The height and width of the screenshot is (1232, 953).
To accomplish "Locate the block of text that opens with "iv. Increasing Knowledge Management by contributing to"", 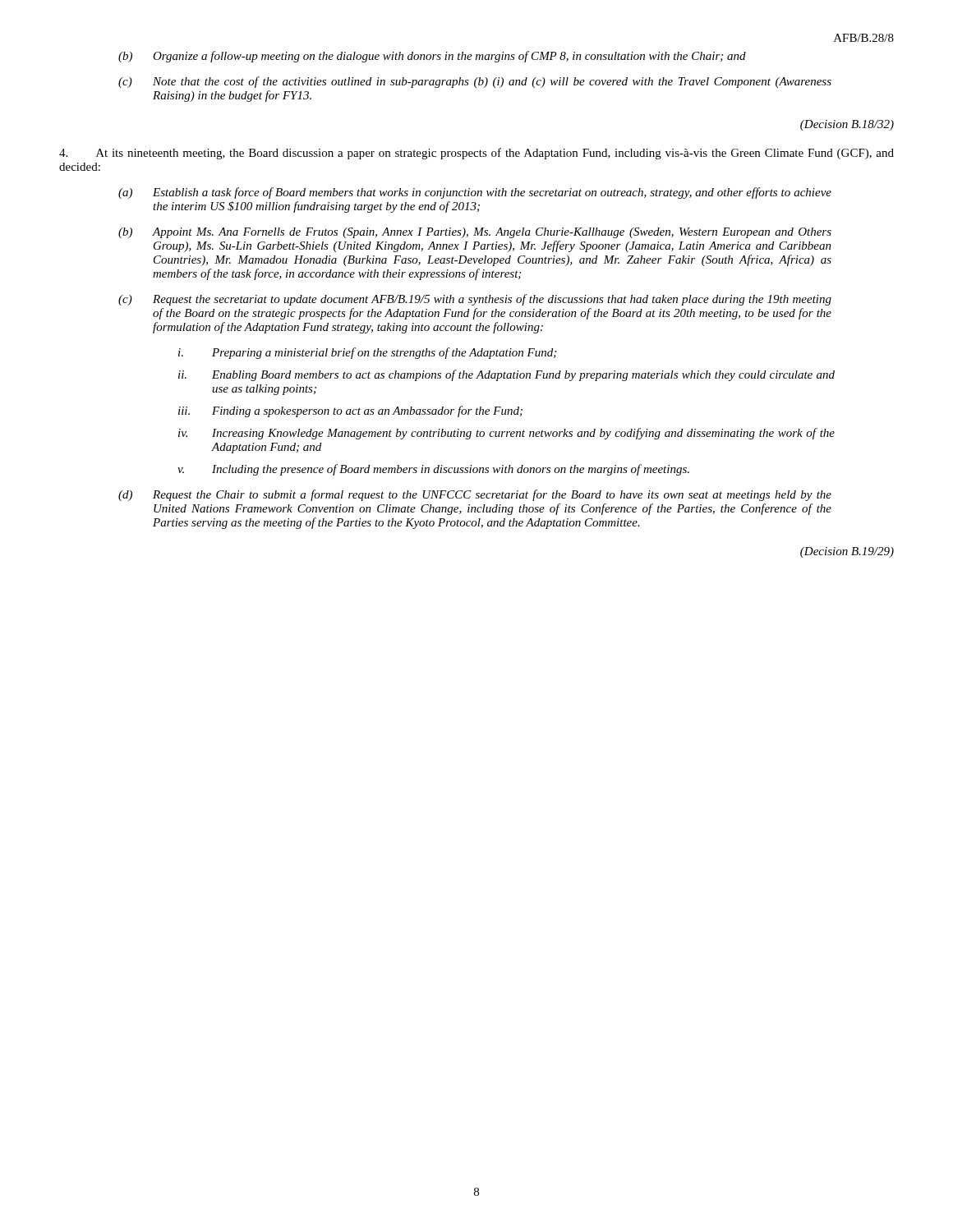I will coord(506,440).
